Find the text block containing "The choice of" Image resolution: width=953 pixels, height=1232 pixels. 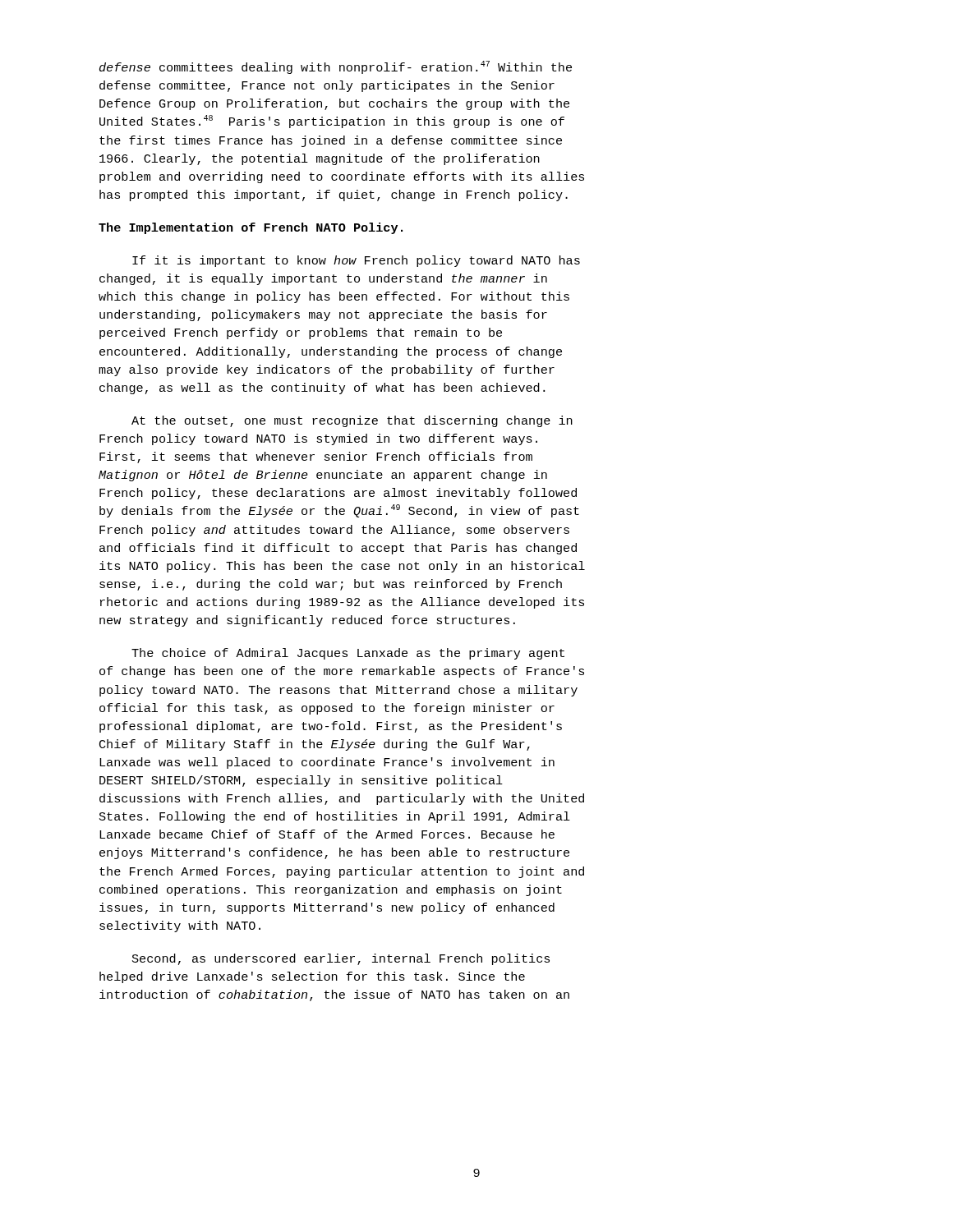[x=342, y=790]
